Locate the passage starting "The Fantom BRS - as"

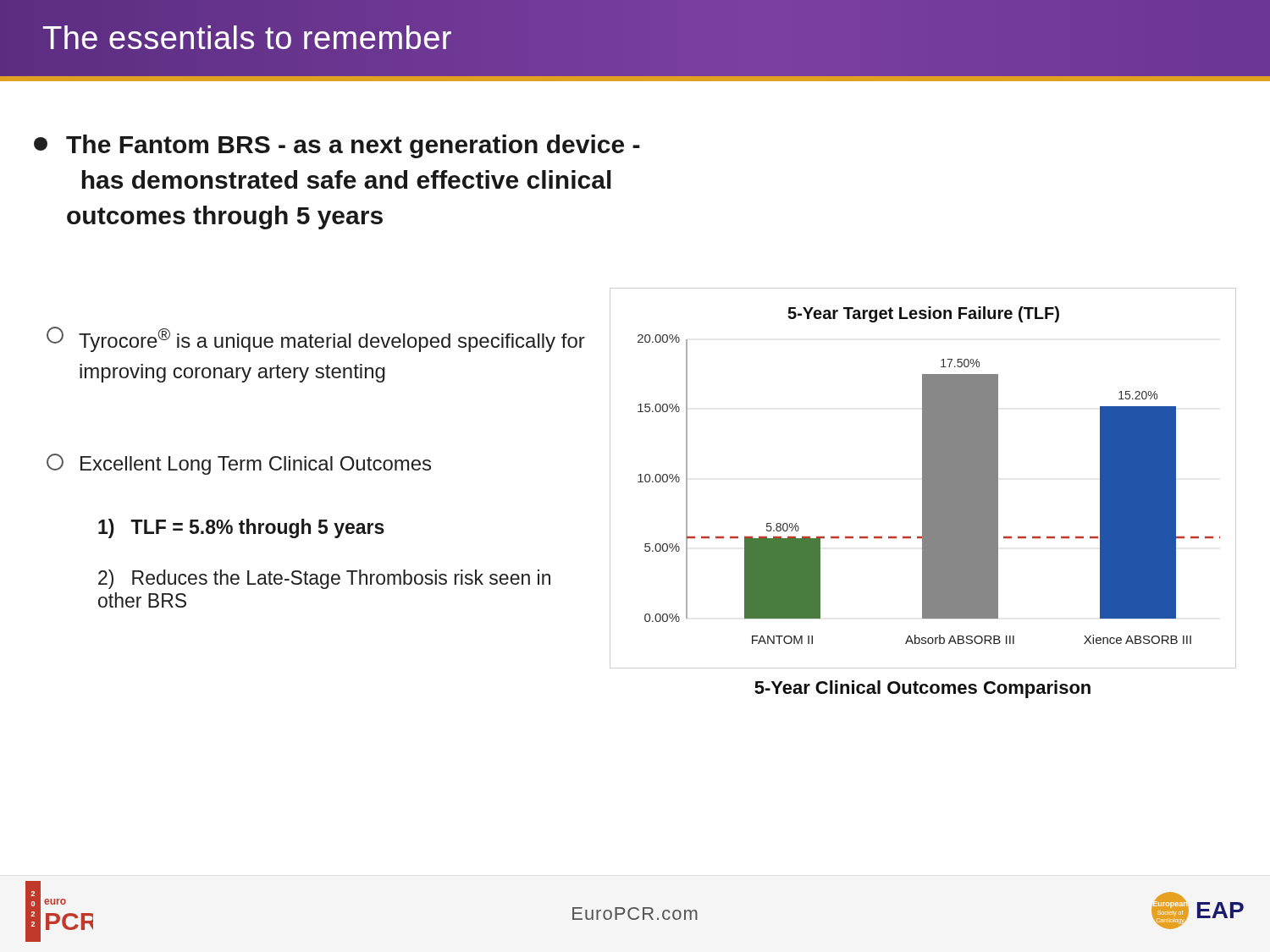click(x=339, y=180)
